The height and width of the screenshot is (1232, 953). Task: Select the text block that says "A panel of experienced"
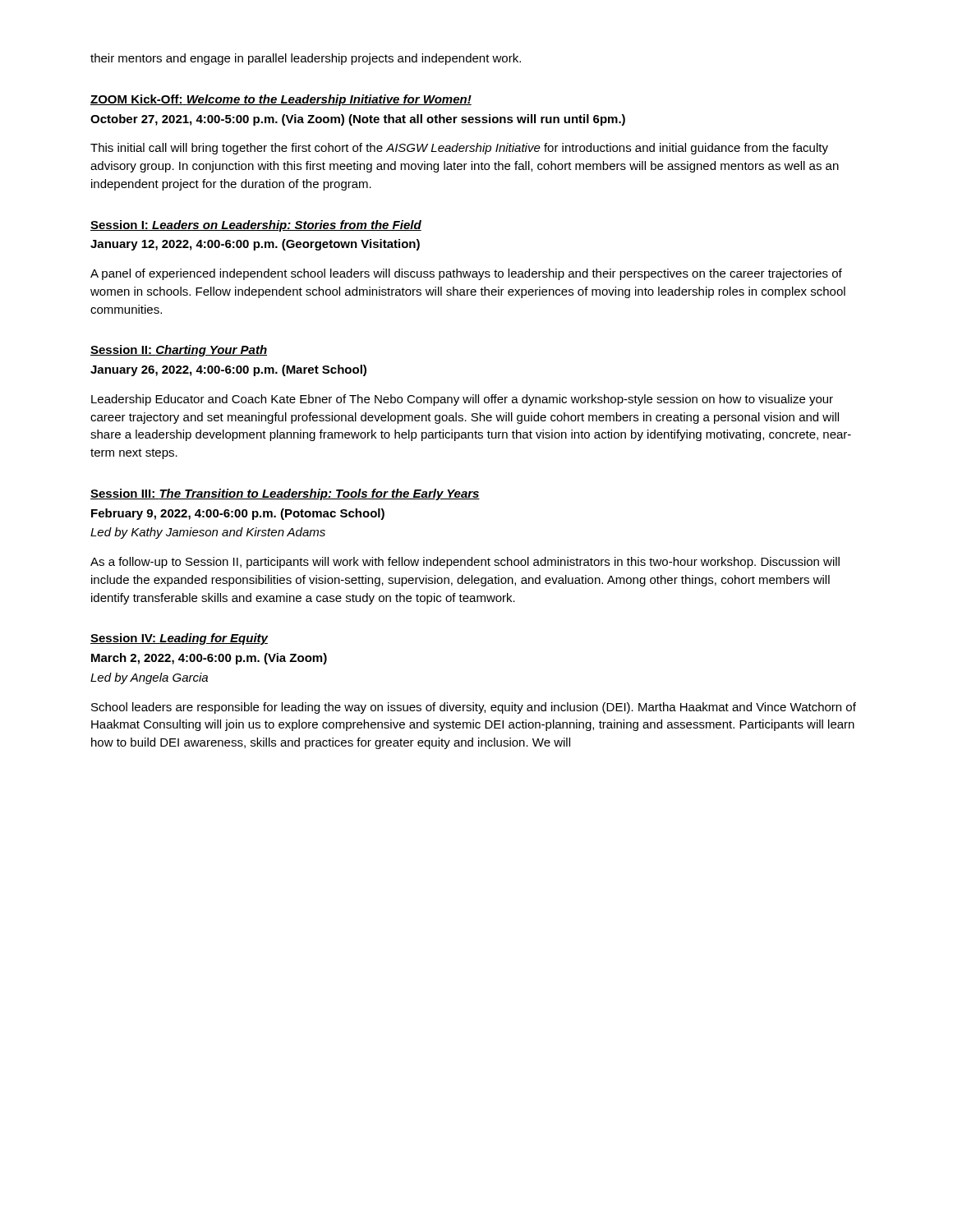[468, 291]
